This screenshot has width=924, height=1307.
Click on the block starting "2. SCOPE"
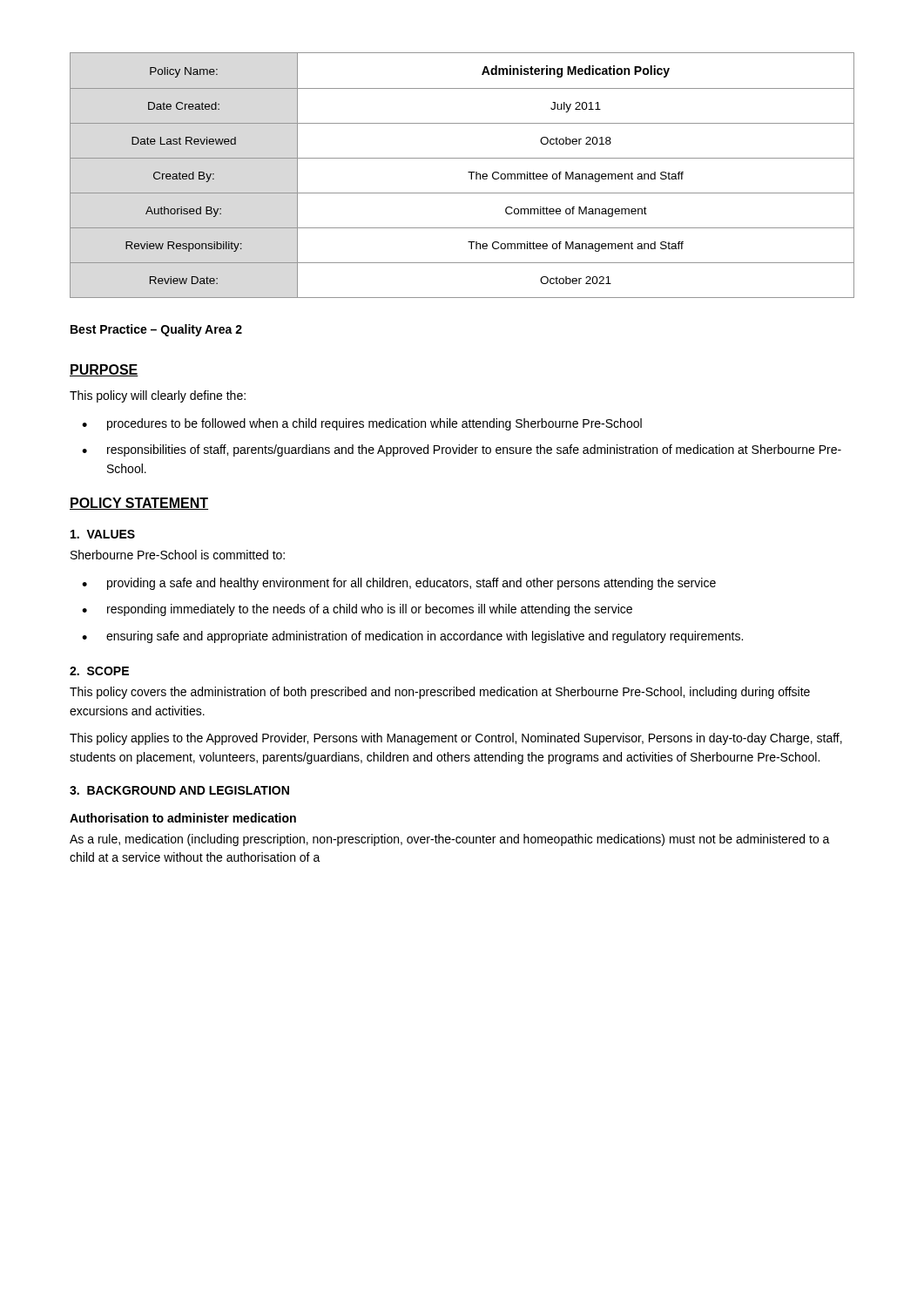click(x=99, y=671)
